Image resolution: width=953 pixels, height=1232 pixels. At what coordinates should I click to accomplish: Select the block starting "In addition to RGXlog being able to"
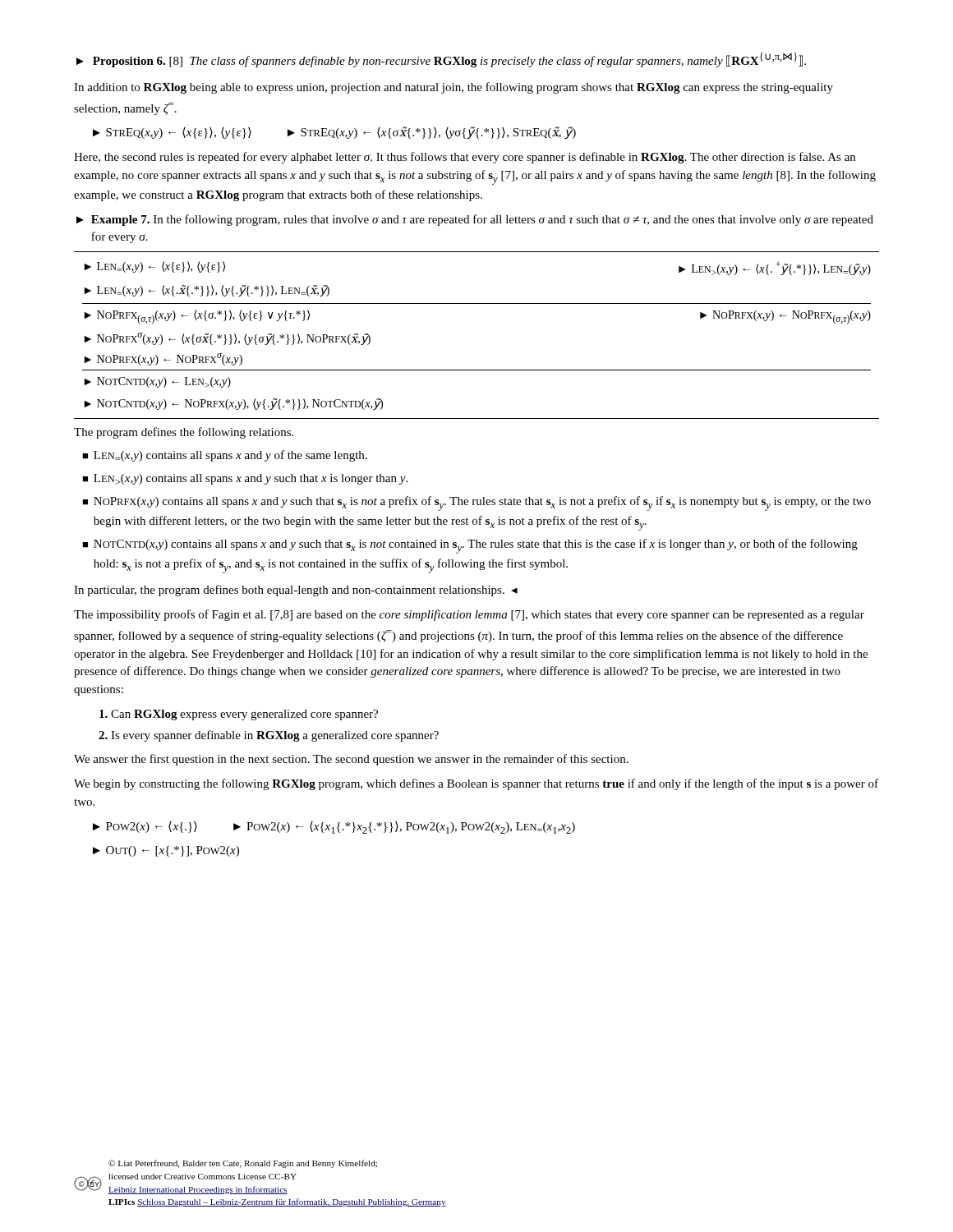(x=453, y=97)
